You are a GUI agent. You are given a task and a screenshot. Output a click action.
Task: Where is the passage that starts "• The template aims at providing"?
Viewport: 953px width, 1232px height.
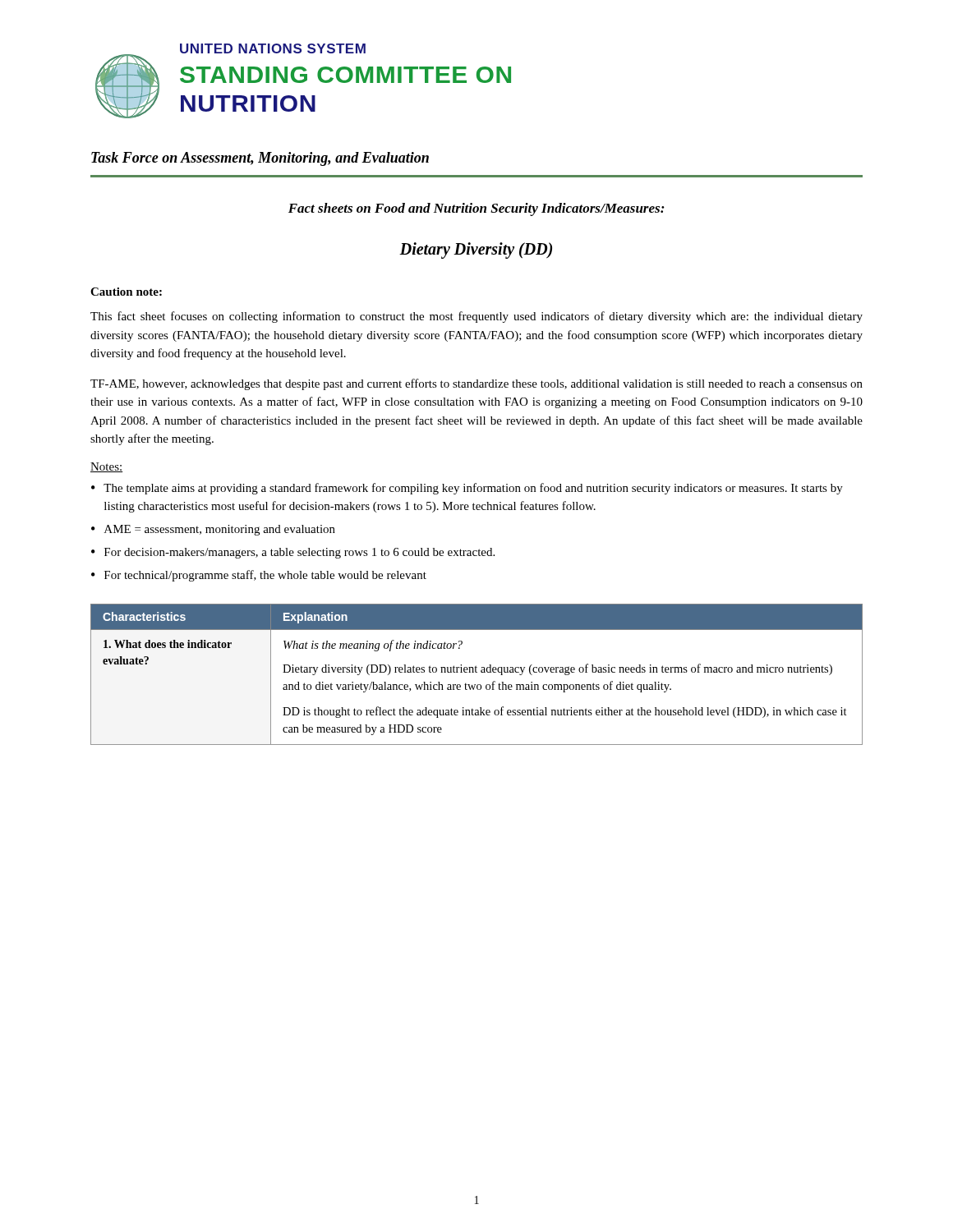coord(476,497)
